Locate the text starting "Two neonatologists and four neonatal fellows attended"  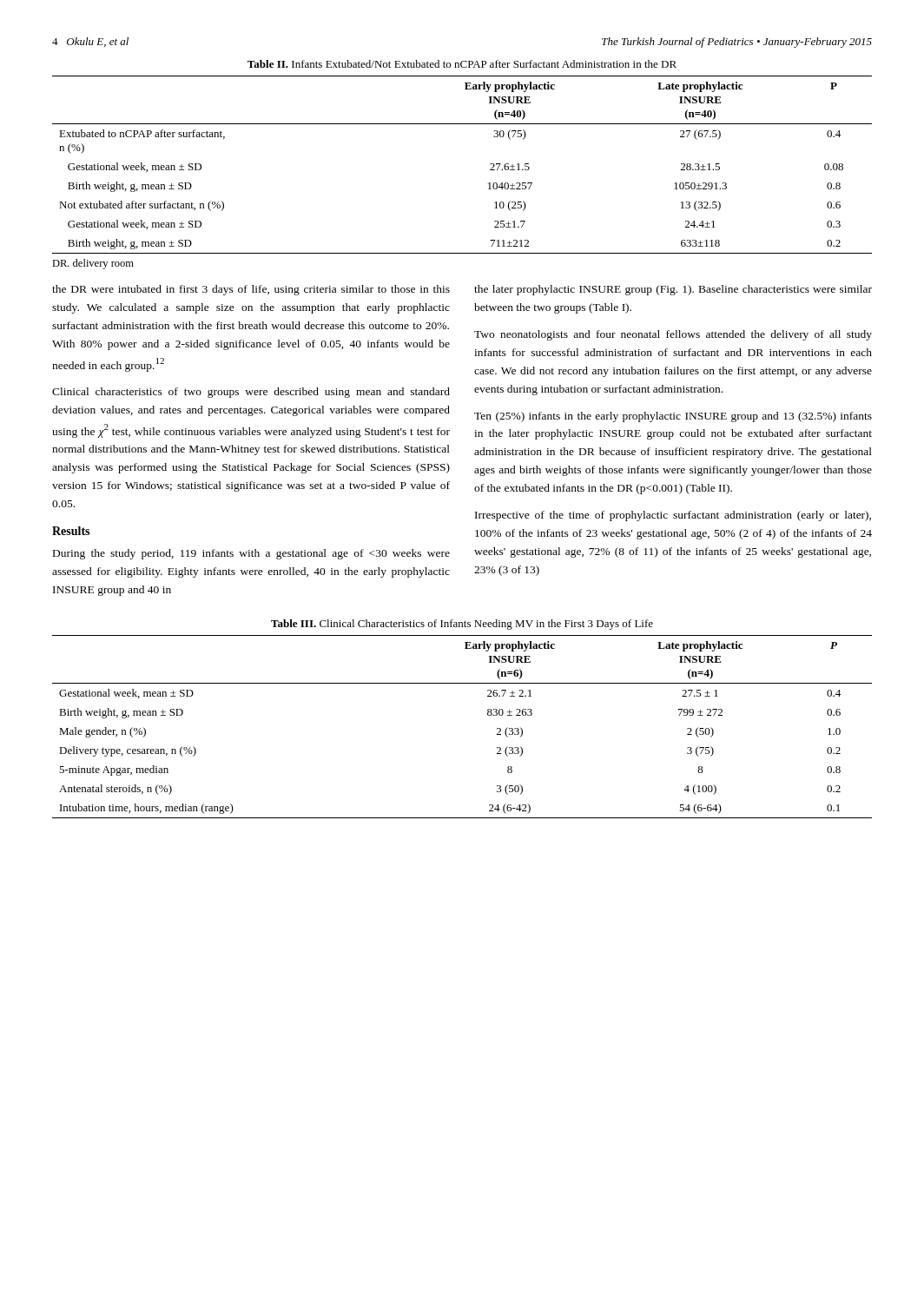(673, 361)
